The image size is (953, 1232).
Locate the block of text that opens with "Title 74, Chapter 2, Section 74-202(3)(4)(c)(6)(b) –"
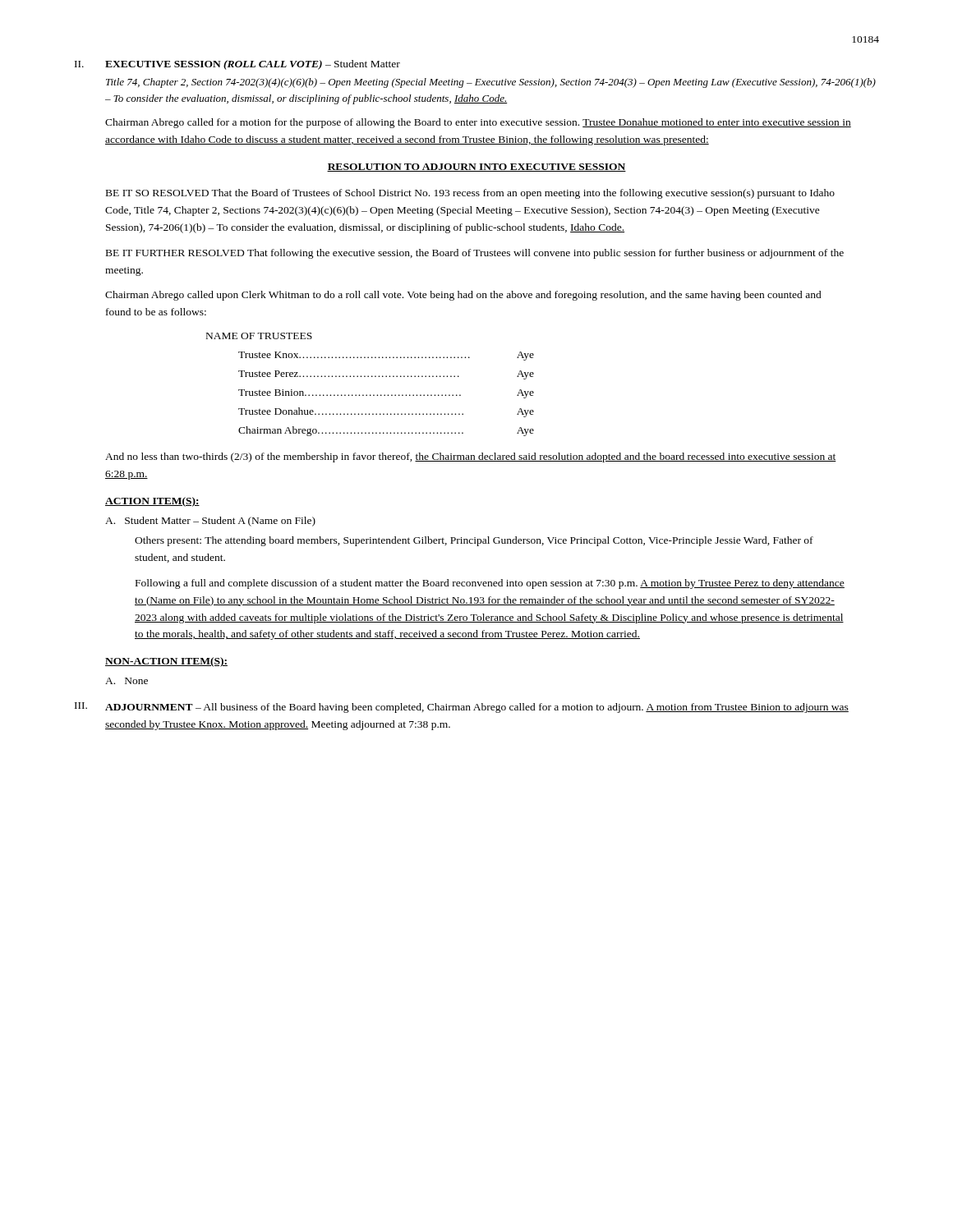(x=490, y=90)
